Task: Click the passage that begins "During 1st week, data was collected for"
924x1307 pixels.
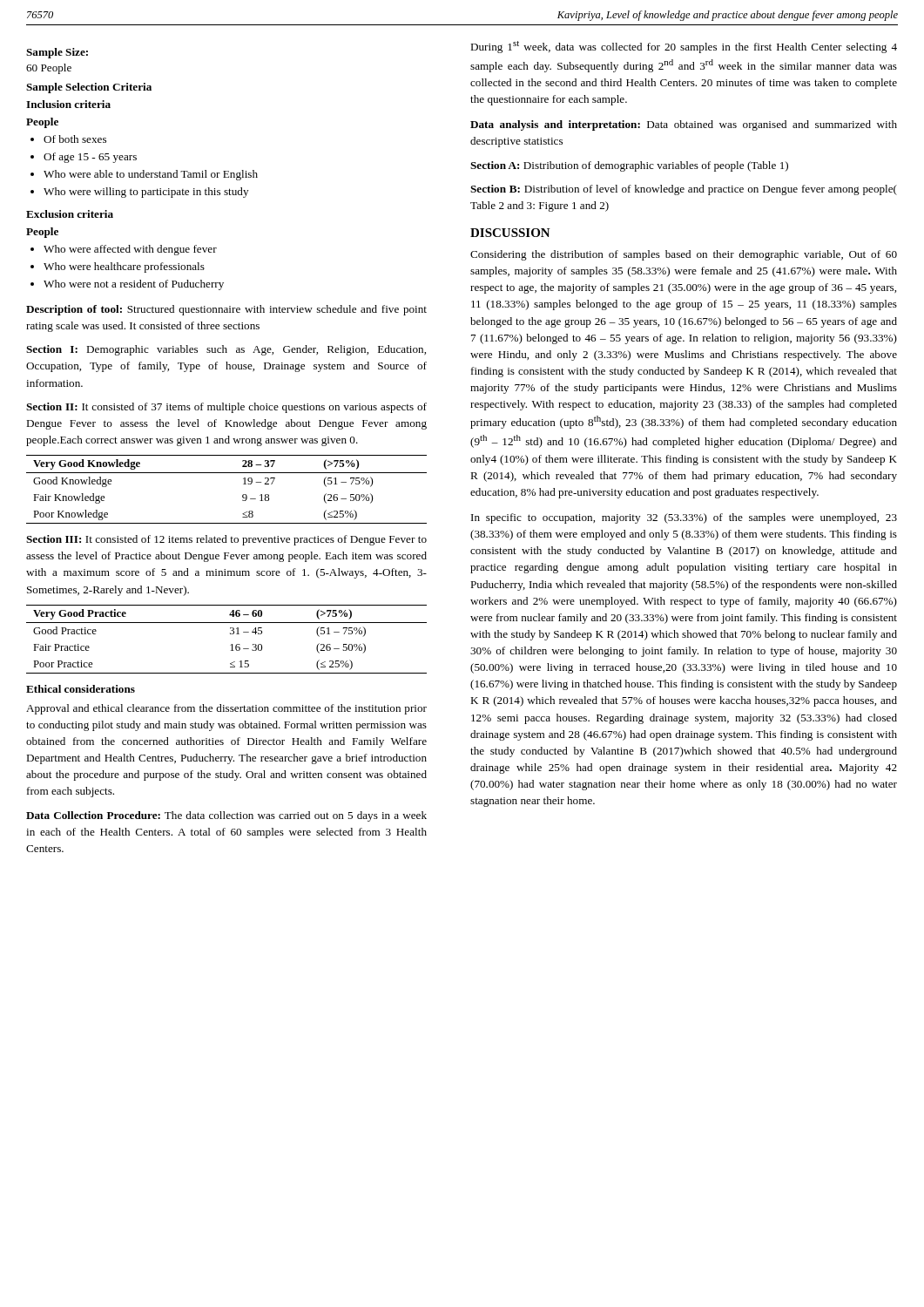Action: (684, 72)
